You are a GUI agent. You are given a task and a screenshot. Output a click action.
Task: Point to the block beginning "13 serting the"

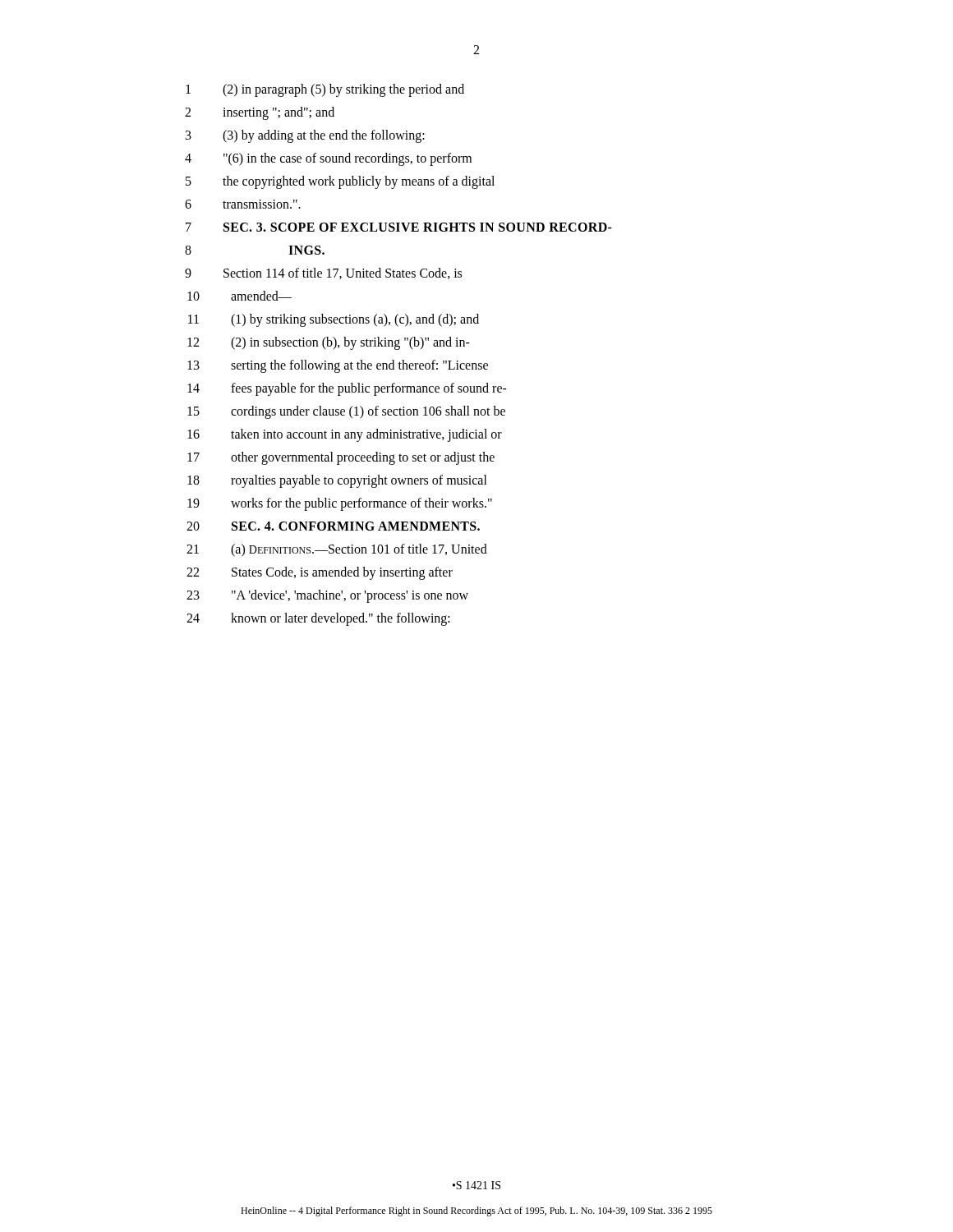tap(324, 365)
